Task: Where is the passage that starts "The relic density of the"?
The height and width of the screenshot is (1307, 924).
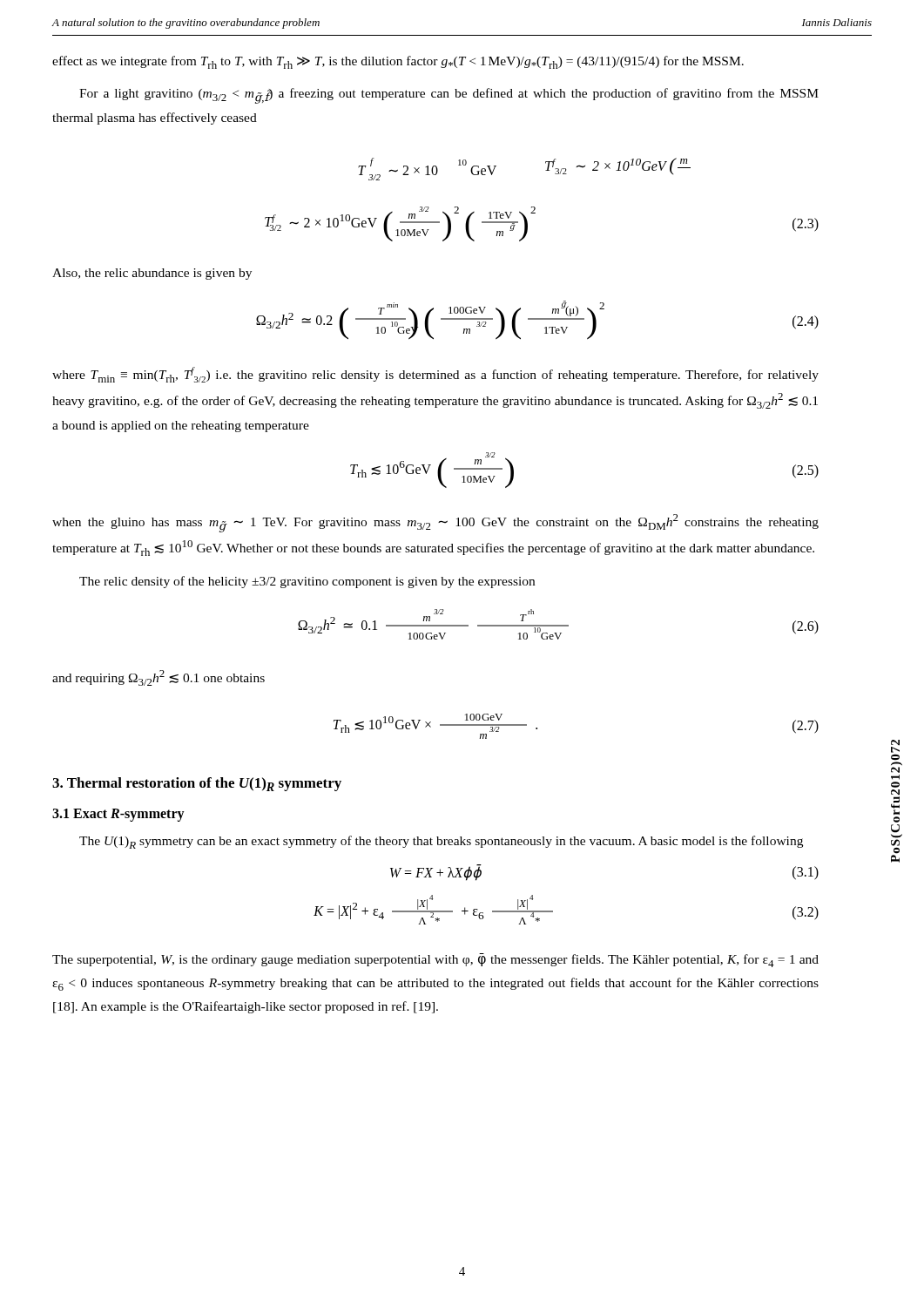Action: tap(307, 580)
